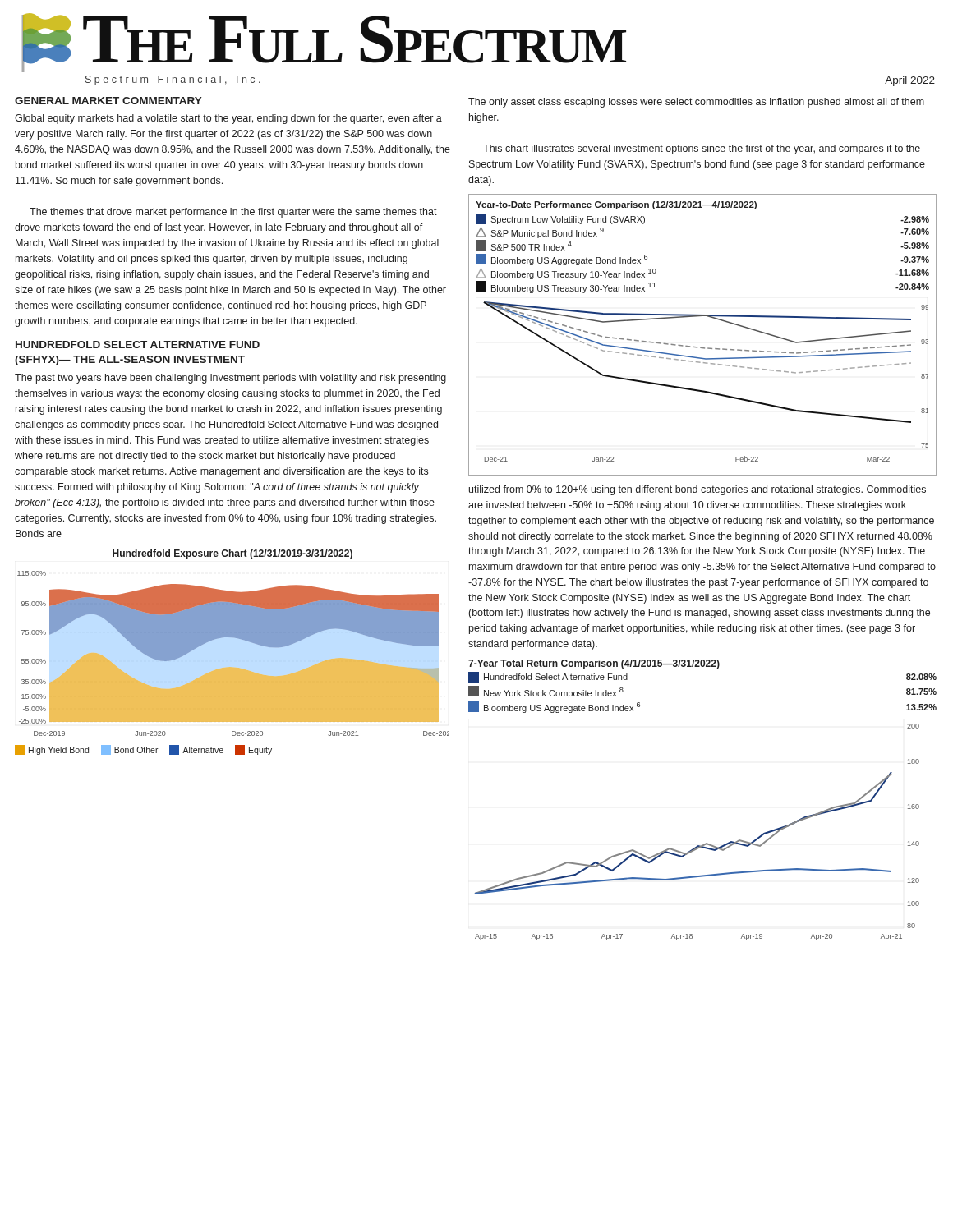This screenshot has height=1232, width=953.
Task: Find the region starting "GENERAL MARKET COMMENTARY"
Action: 108,101
